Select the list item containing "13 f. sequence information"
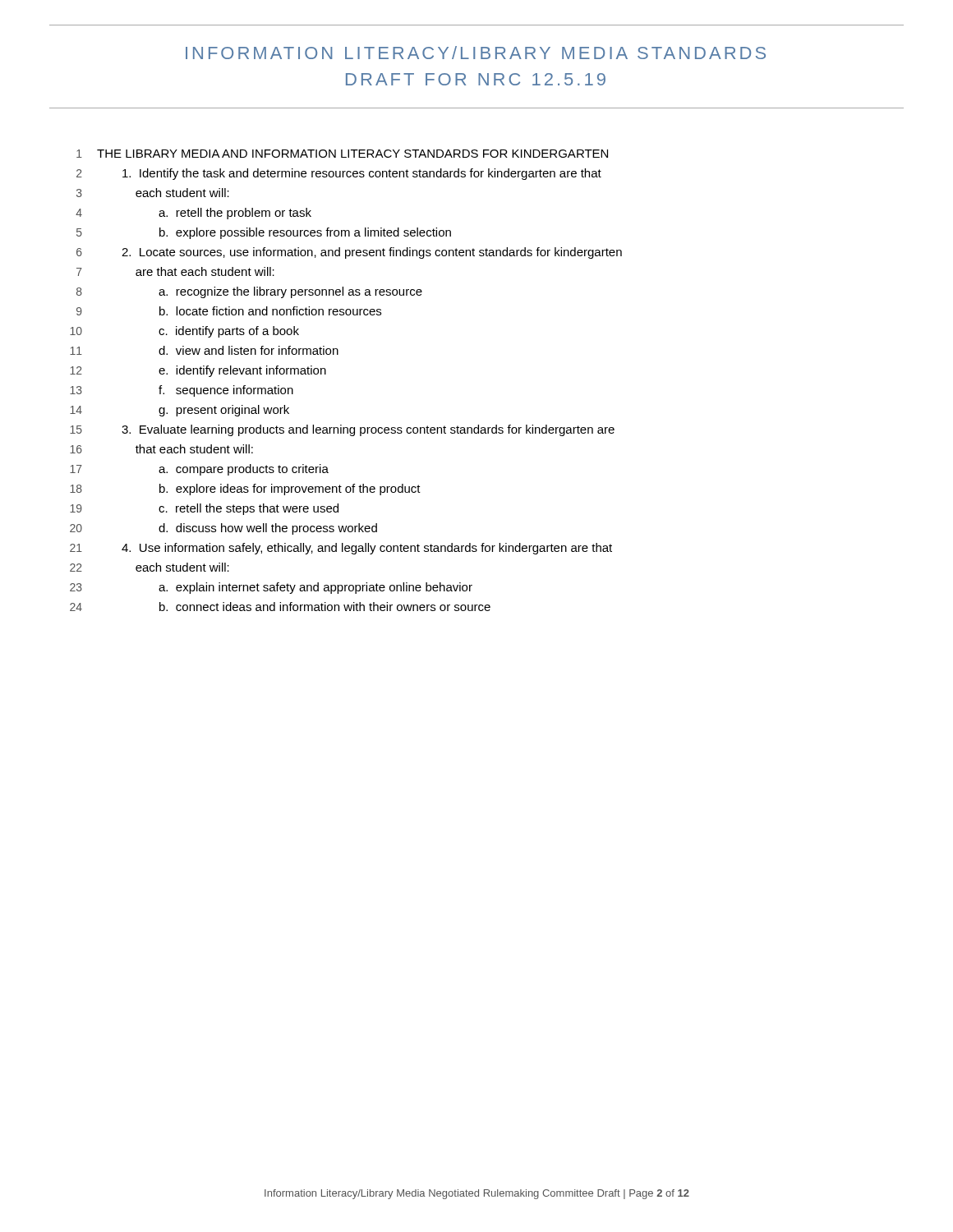Screen dimensions: 1232x953 (182, 391)
